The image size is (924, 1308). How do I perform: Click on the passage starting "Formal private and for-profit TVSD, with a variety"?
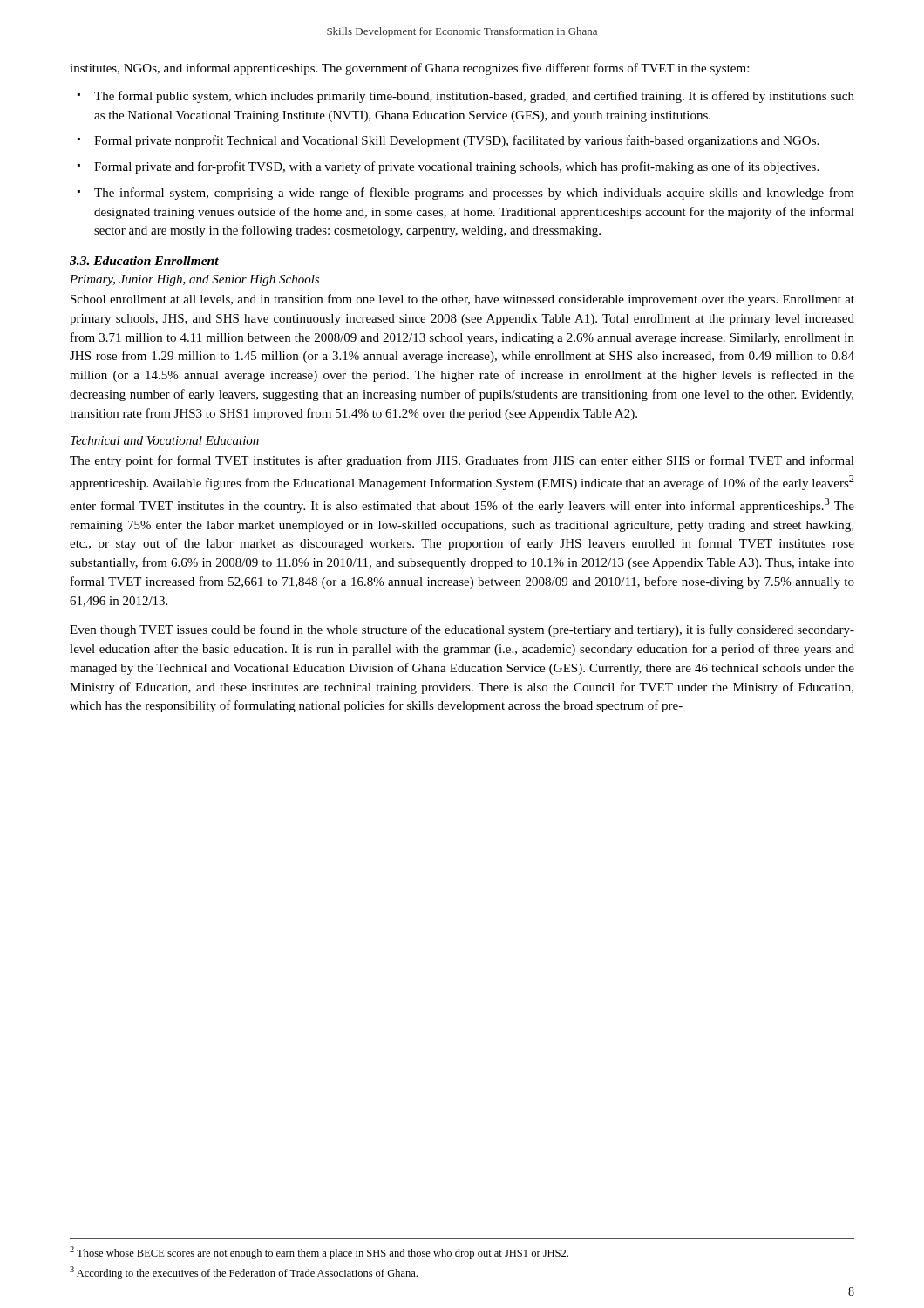tap(457, 167)
